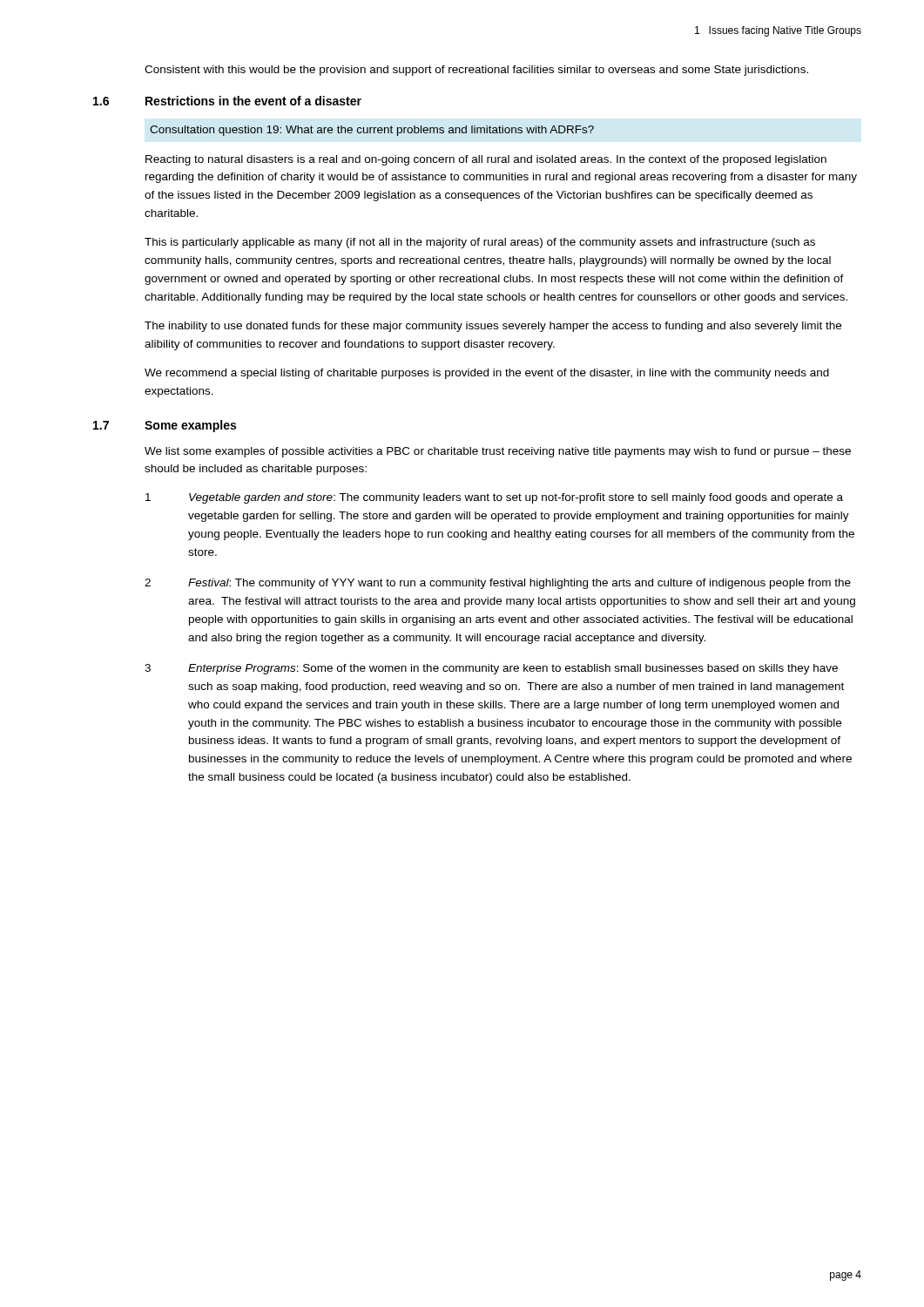Find the block on this page that starts "Reacting to natural disasters is a real"

point(501,186)
